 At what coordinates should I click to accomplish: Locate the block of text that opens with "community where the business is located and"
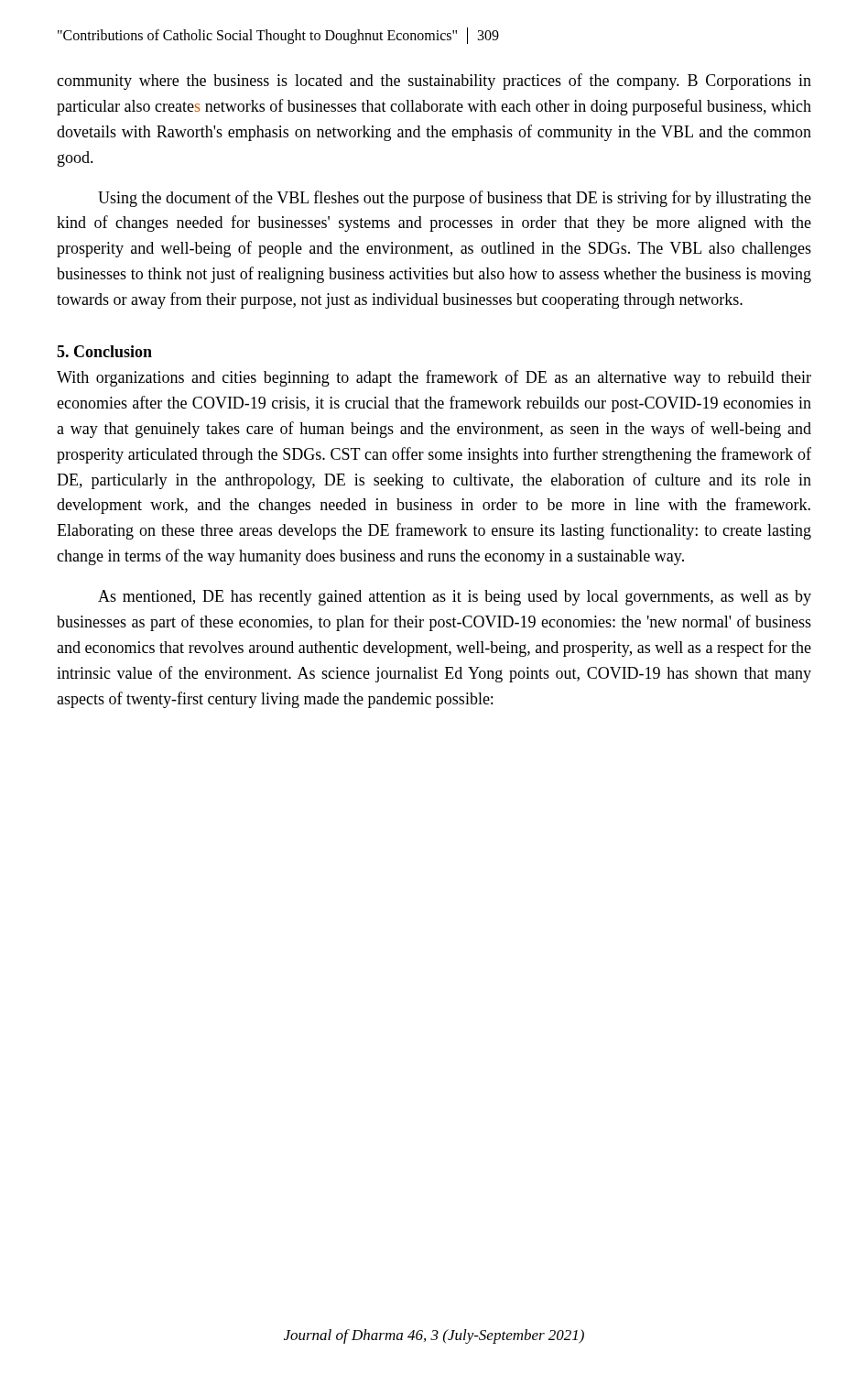pos(434,119)
